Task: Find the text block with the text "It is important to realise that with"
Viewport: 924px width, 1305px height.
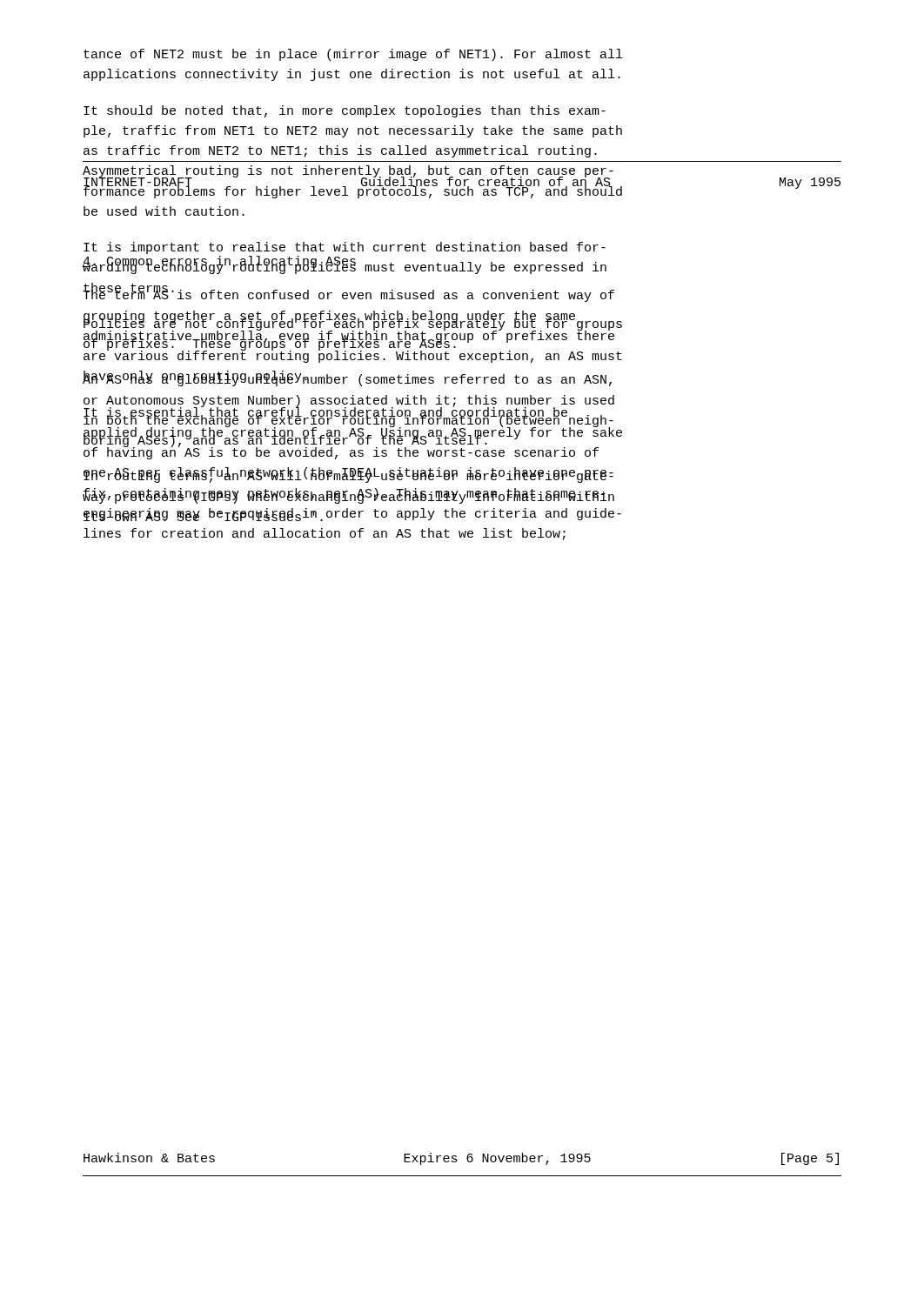Action: (x=345, y=269)
